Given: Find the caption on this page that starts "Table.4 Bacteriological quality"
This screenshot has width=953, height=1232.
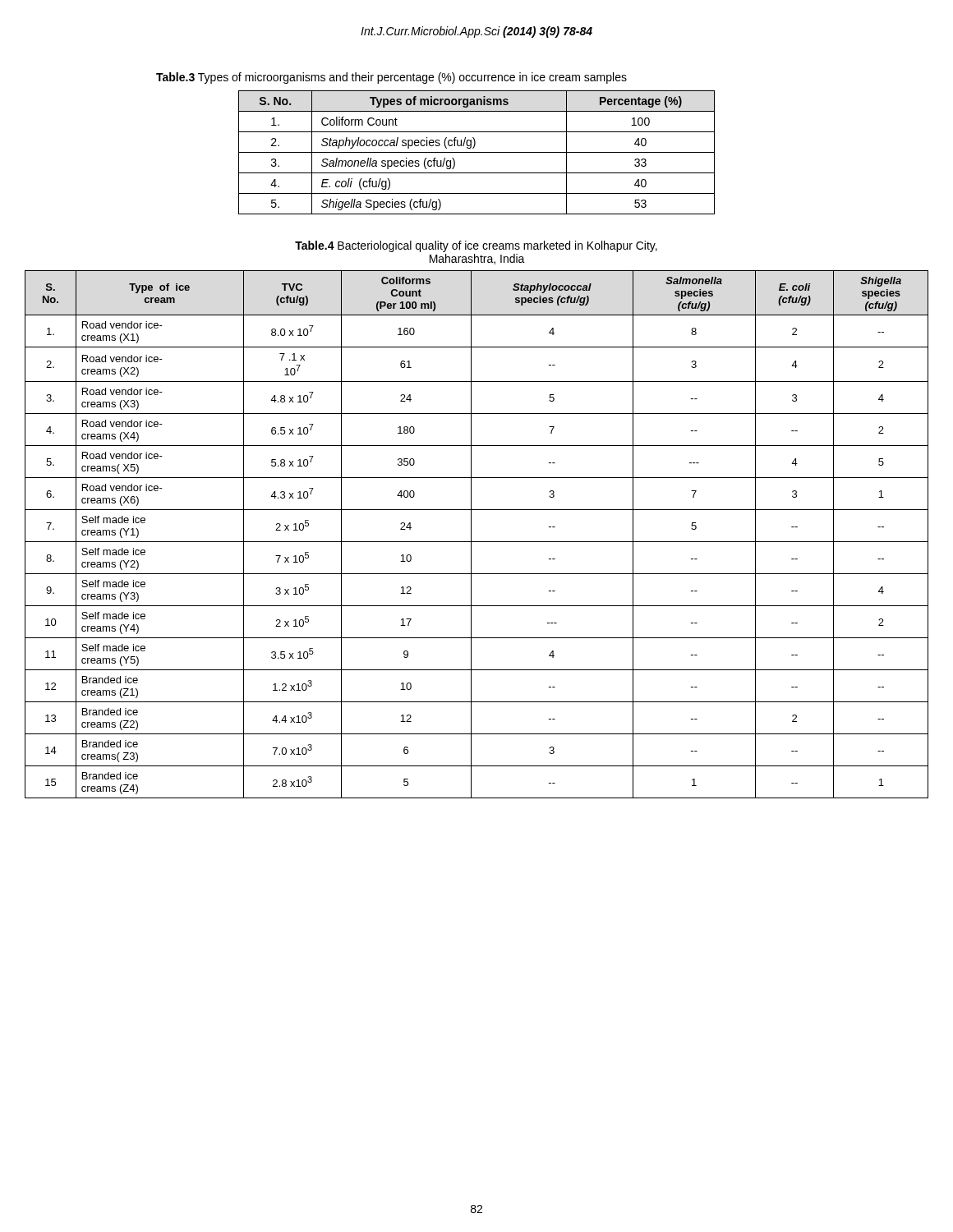Looking at the screenshot, I should (x=476, y=252).
